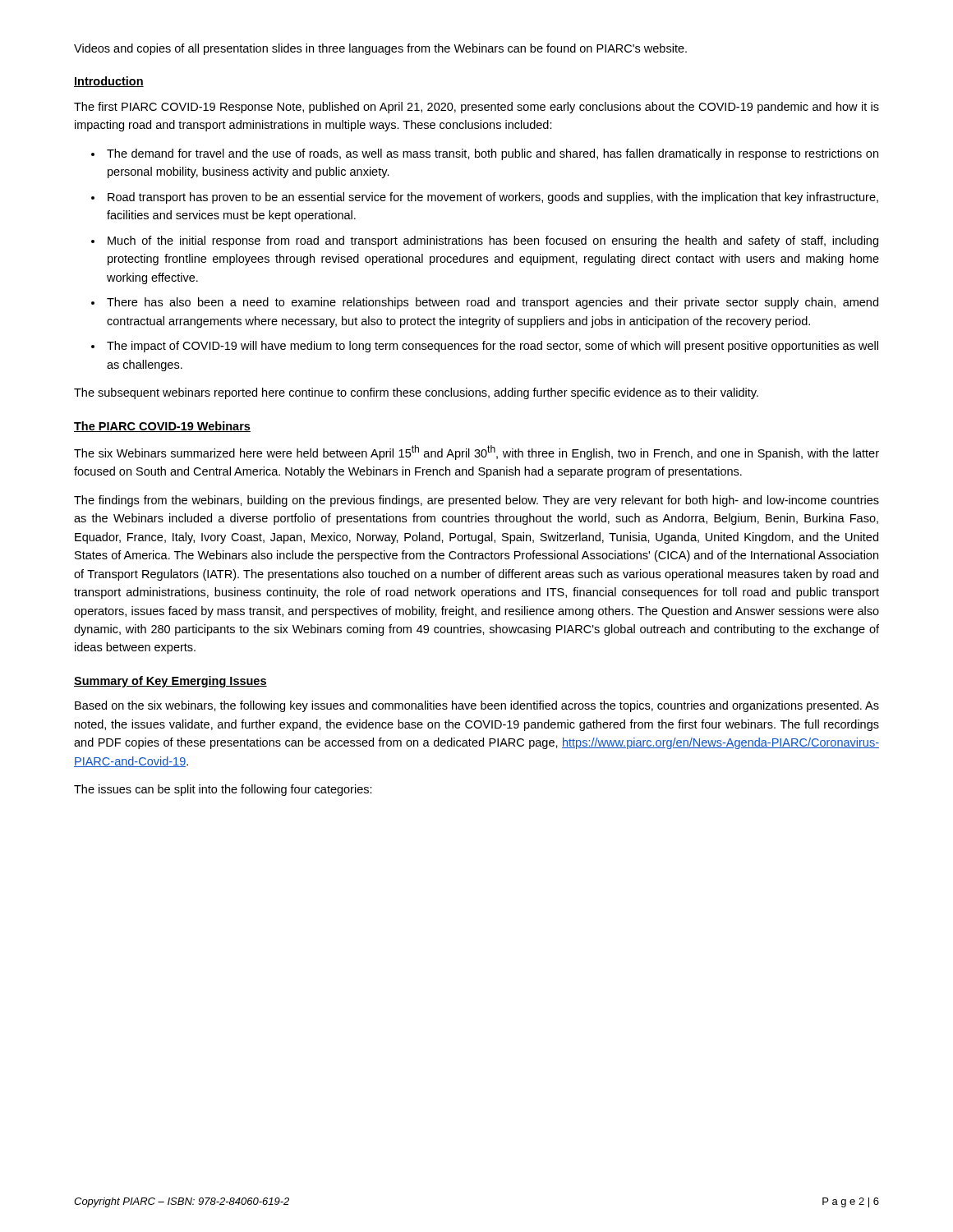Point to the text starting "There has also been a need"
Viewport: 953px width, 1232px height.
pos(493,312)
